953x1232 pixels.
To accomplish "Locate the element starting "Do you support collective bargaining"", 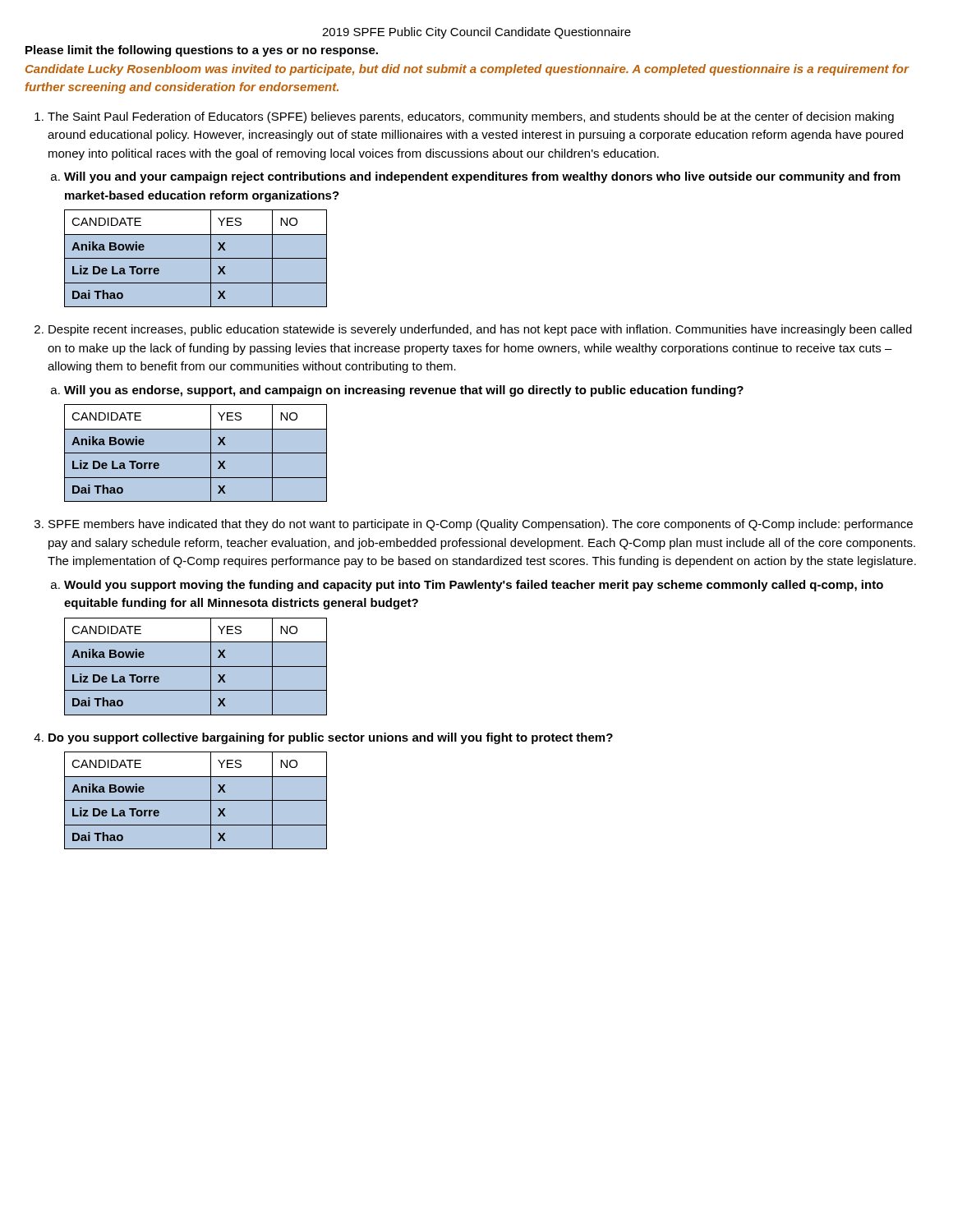I will 331,738.
